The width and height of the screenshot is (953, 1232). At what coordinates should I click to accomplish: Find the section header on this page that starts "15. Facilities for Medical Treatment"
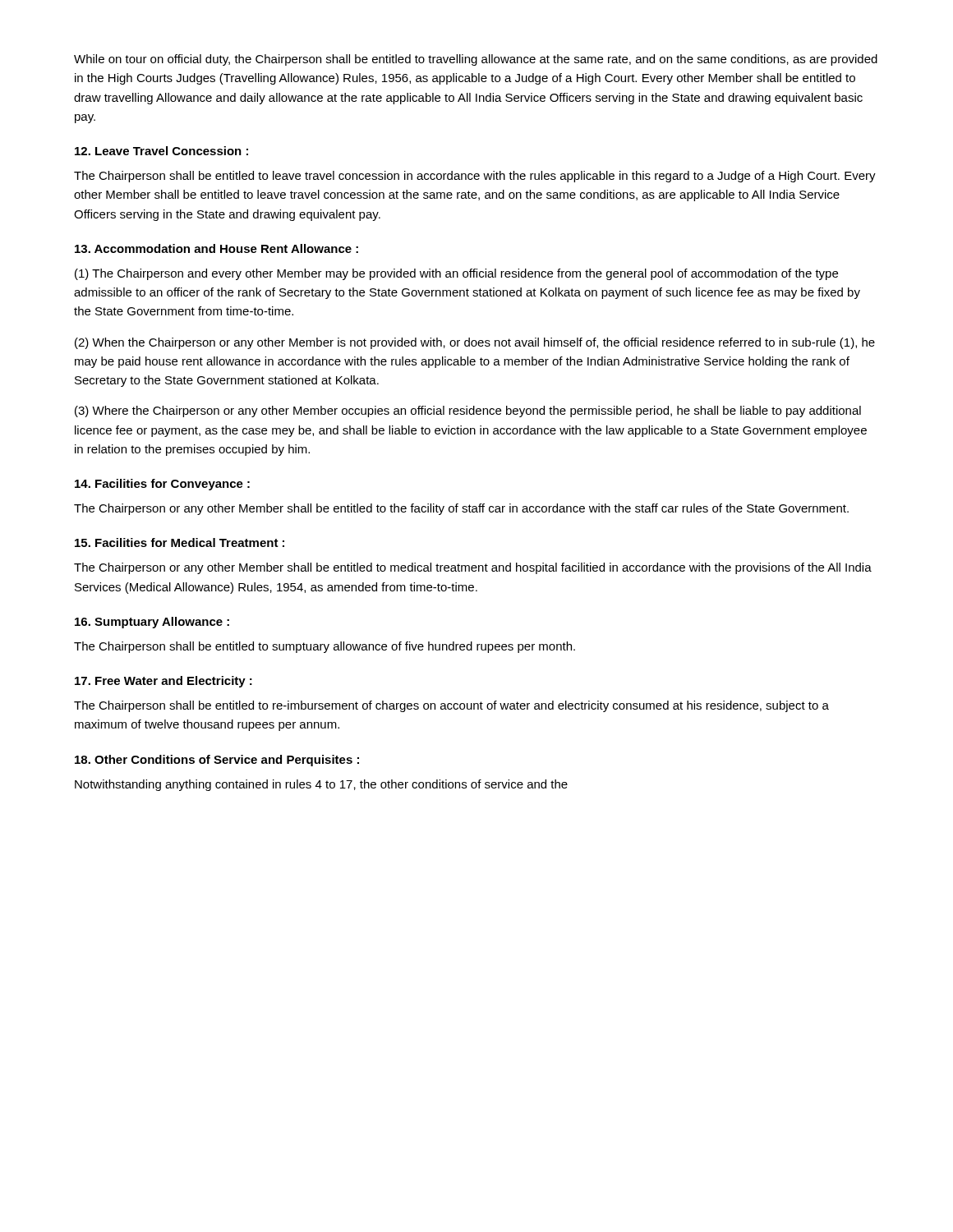click(180, 543)
